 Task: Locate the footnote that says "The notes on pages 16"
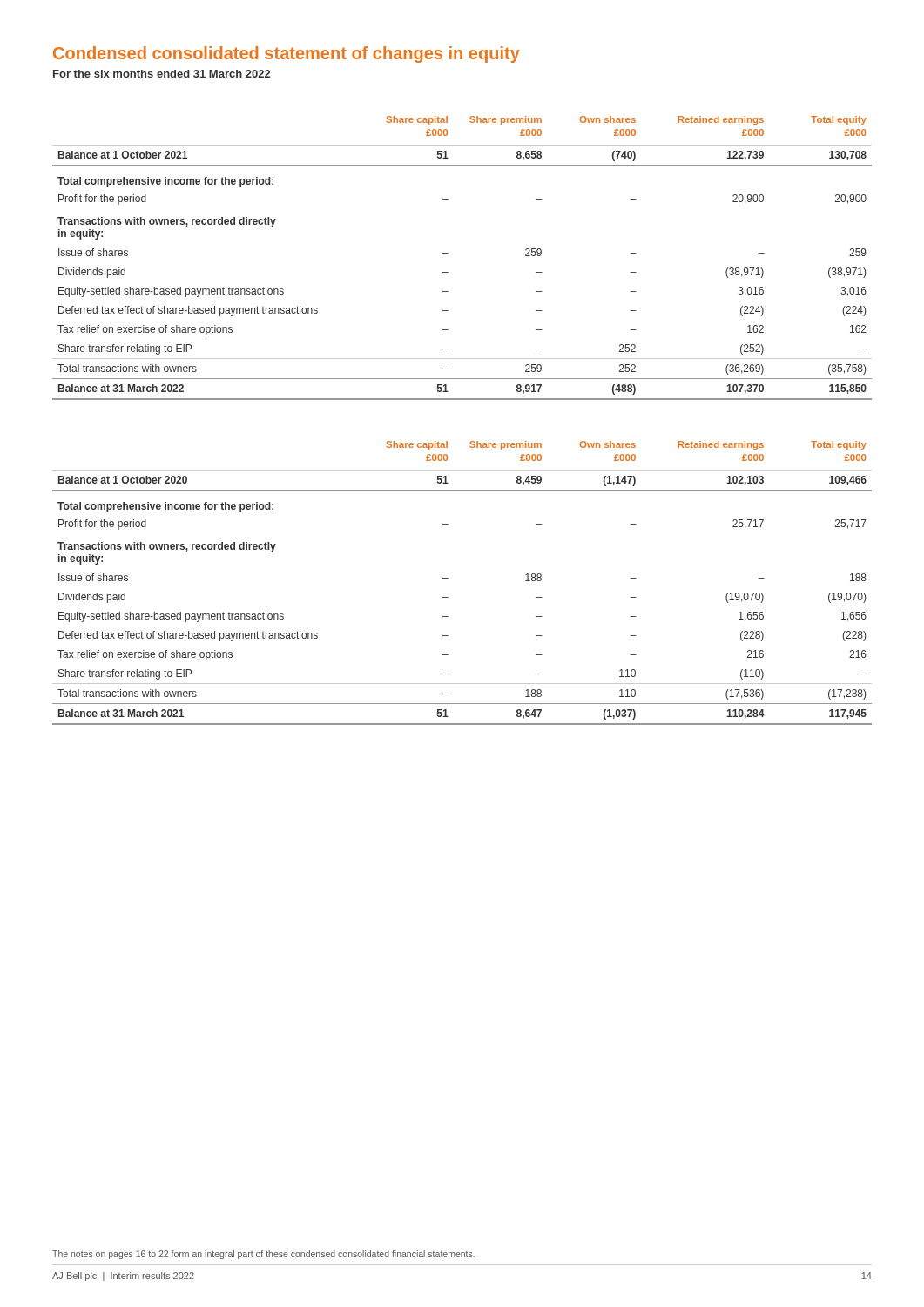264,1254
